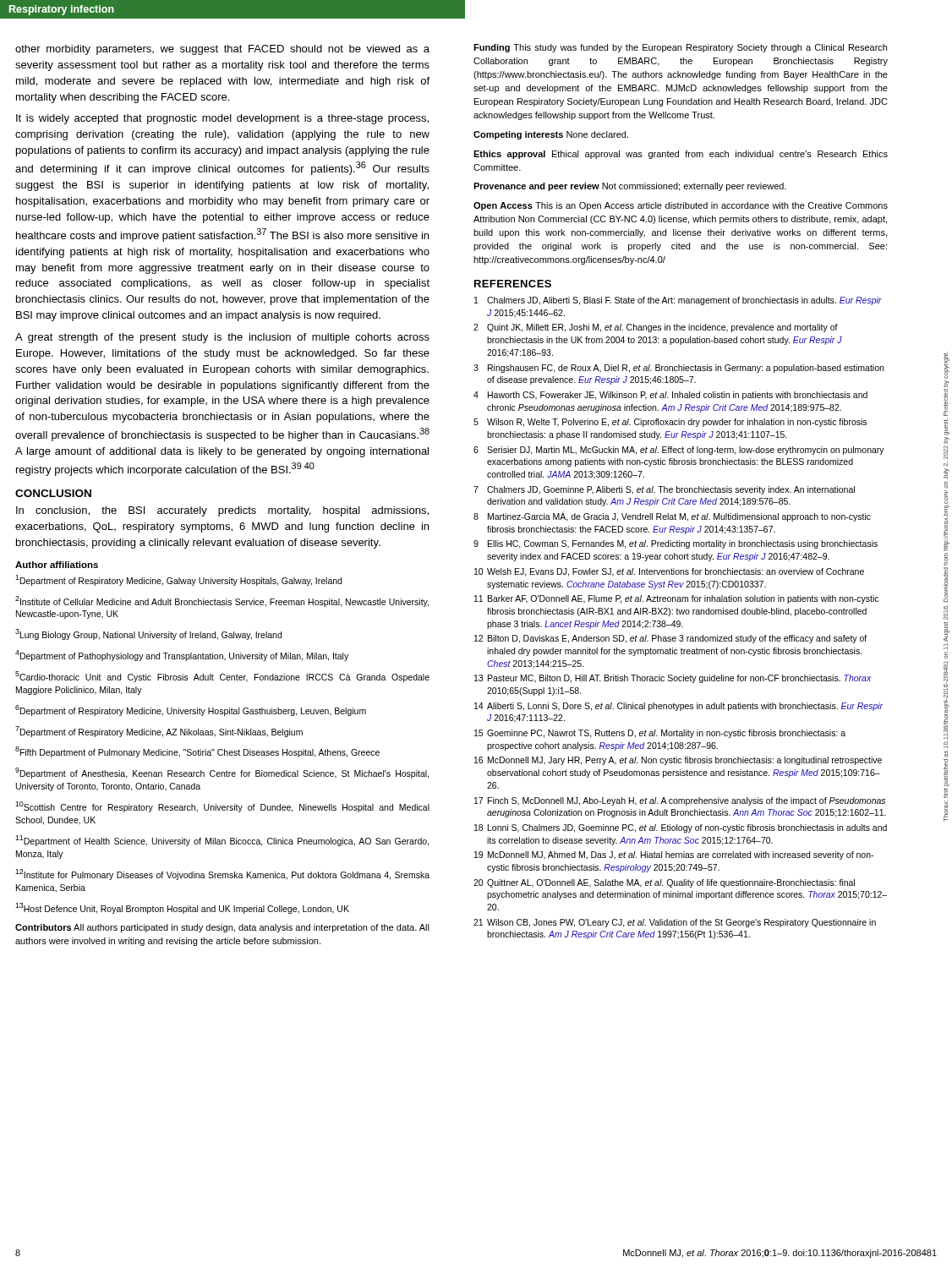Image resolution: width=952 pixels, height=1268 pixels.
Task: Select the list item that reads "12 Bilton D,"
Action: 681,651
